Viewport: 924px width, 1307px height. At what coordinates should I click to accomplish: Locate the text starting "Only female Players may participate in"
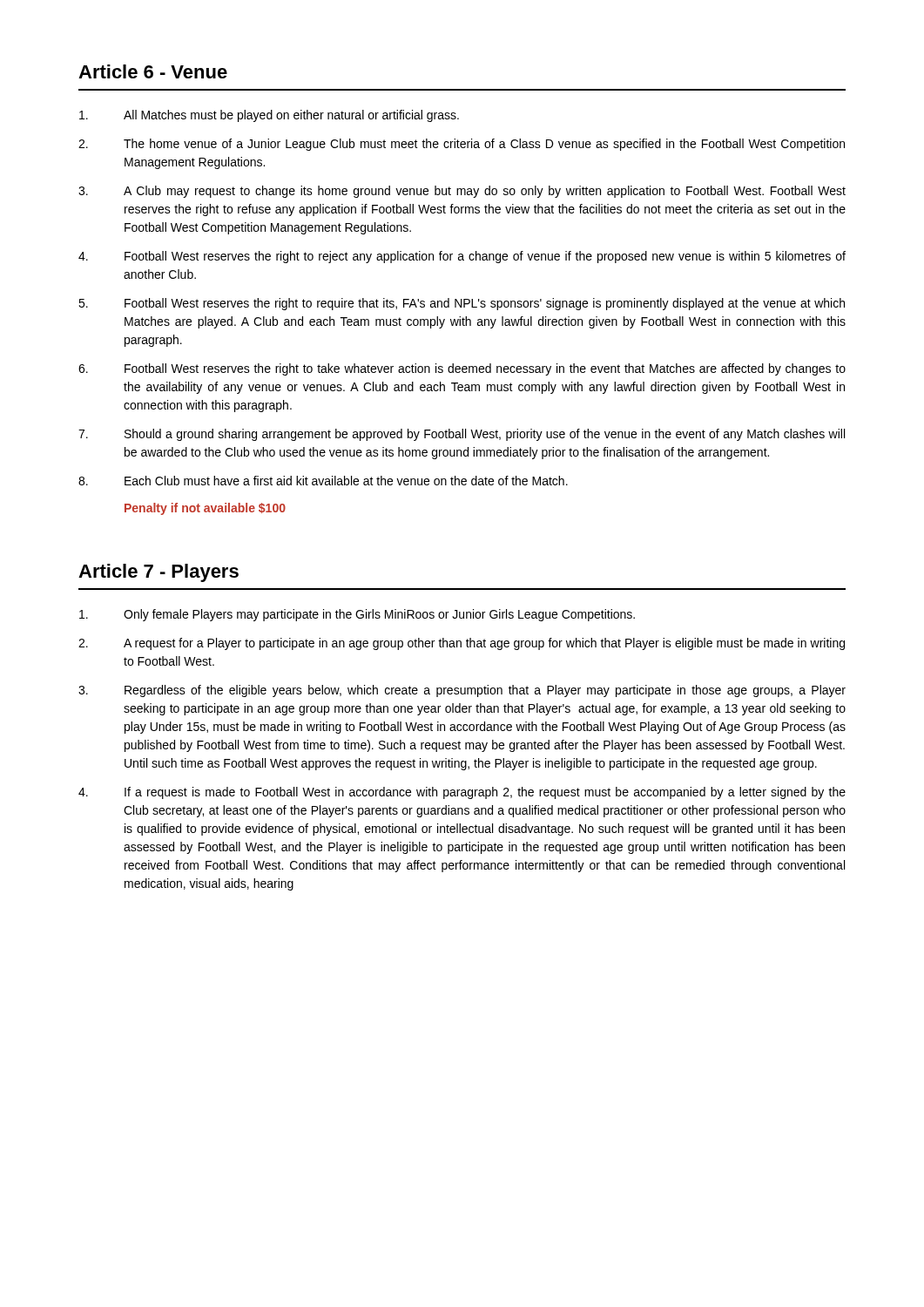tap(462, 615)
